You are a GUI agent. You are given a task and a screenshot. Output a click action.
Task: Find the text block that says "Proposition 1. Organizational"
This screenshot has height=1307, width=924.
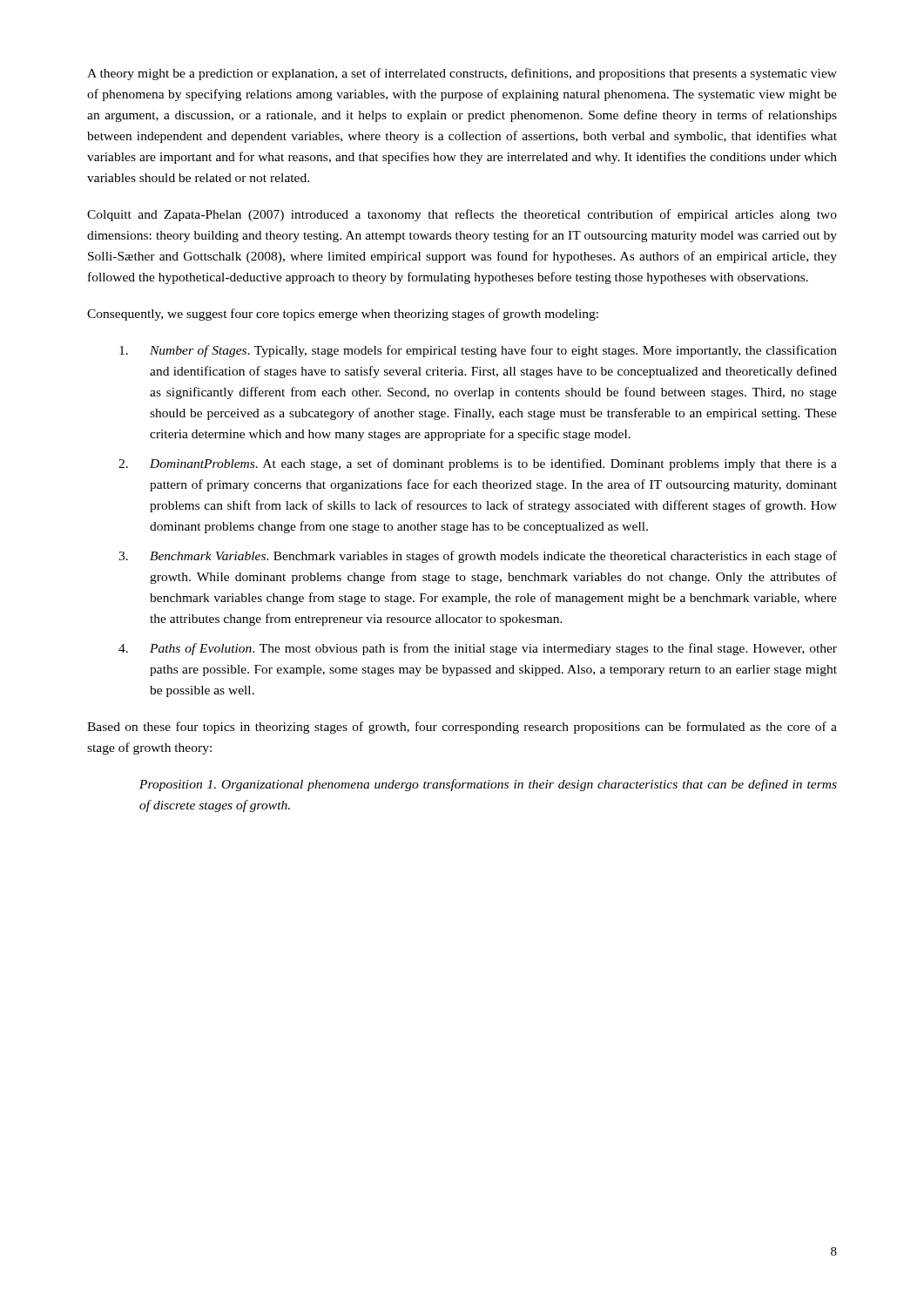coord(462,795)
